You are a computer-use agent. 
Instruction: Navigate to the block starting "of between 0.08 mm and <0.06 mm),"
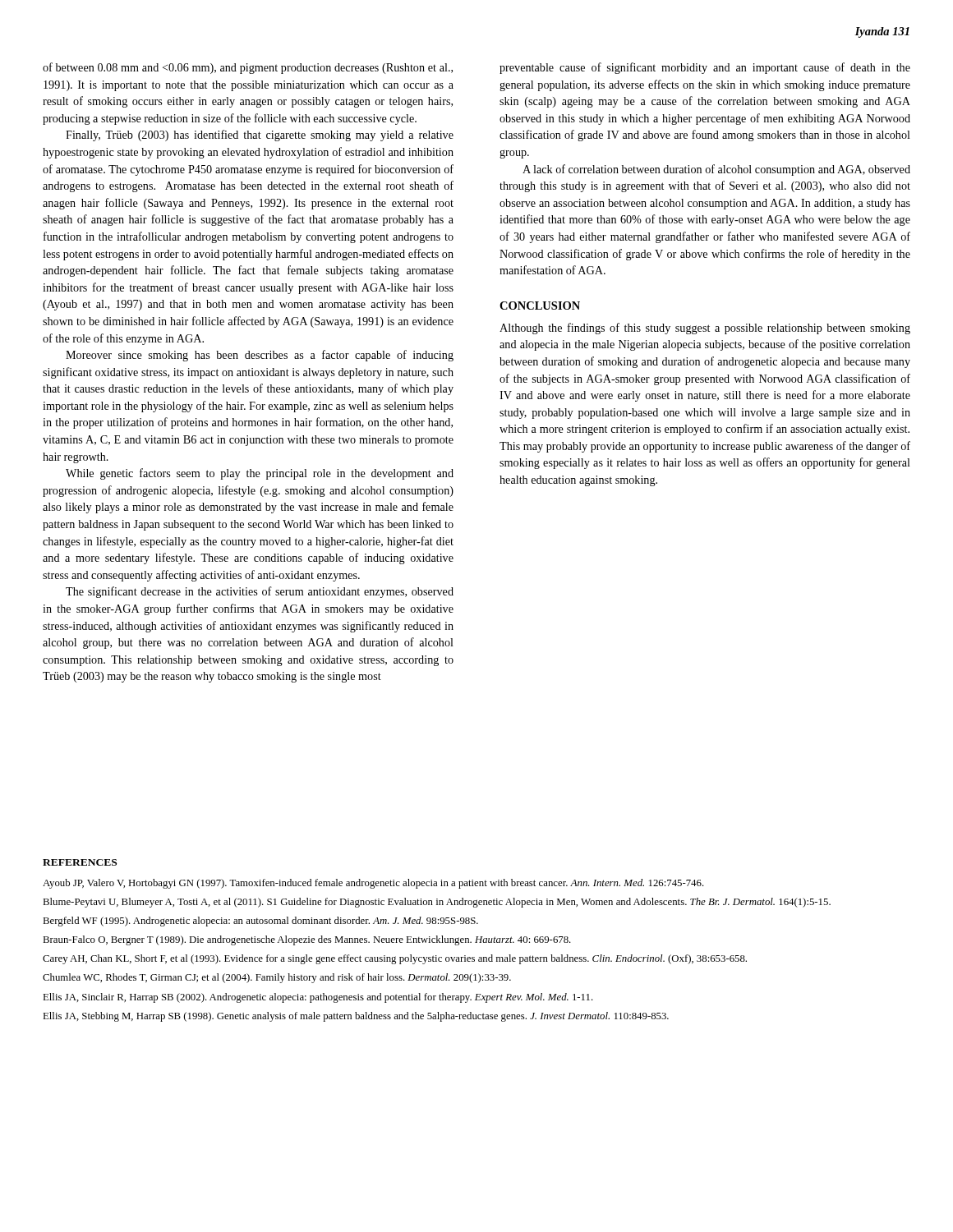tap(248, 372)
